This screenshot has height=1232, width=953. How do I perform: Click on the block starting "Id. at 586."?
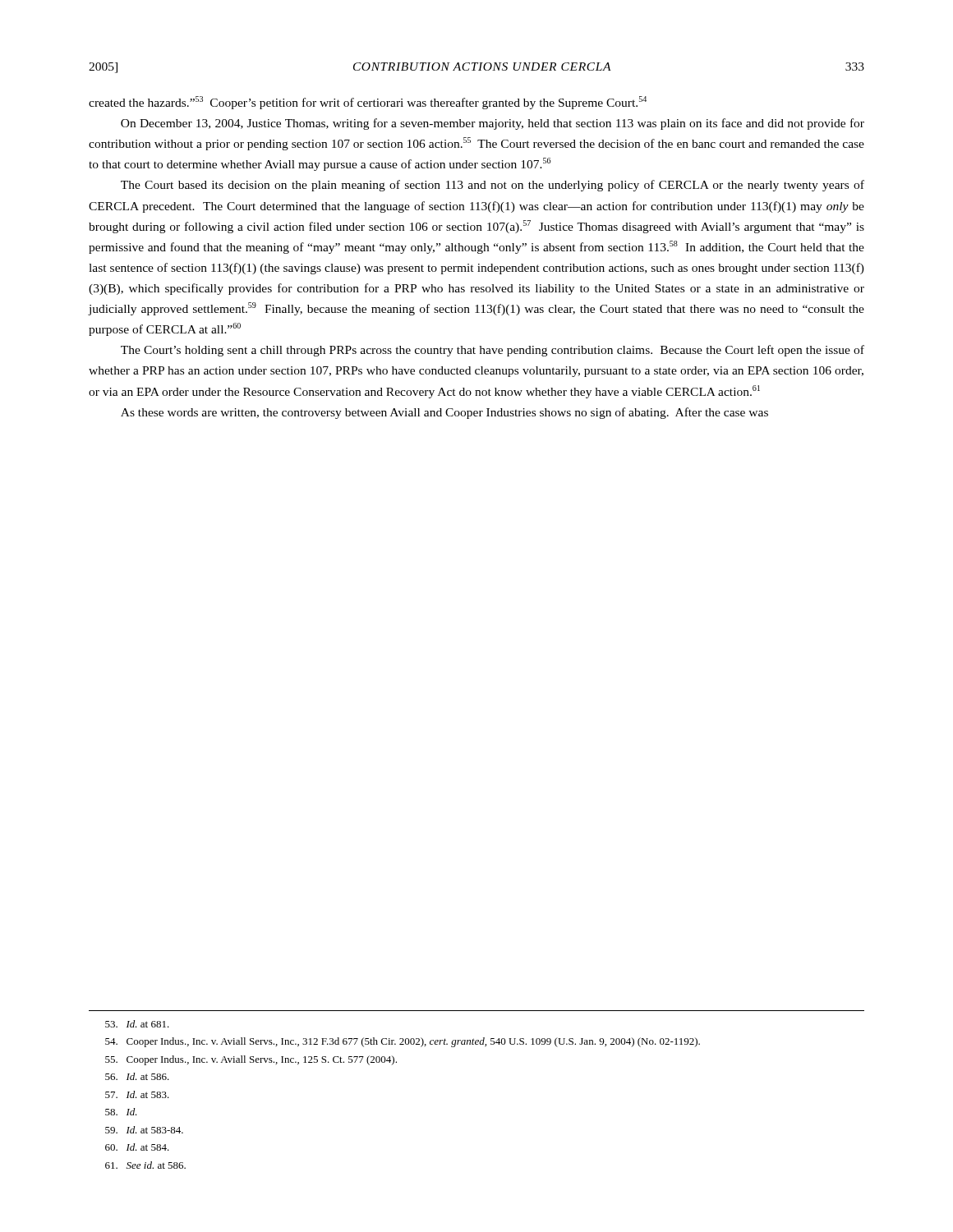129,1076
